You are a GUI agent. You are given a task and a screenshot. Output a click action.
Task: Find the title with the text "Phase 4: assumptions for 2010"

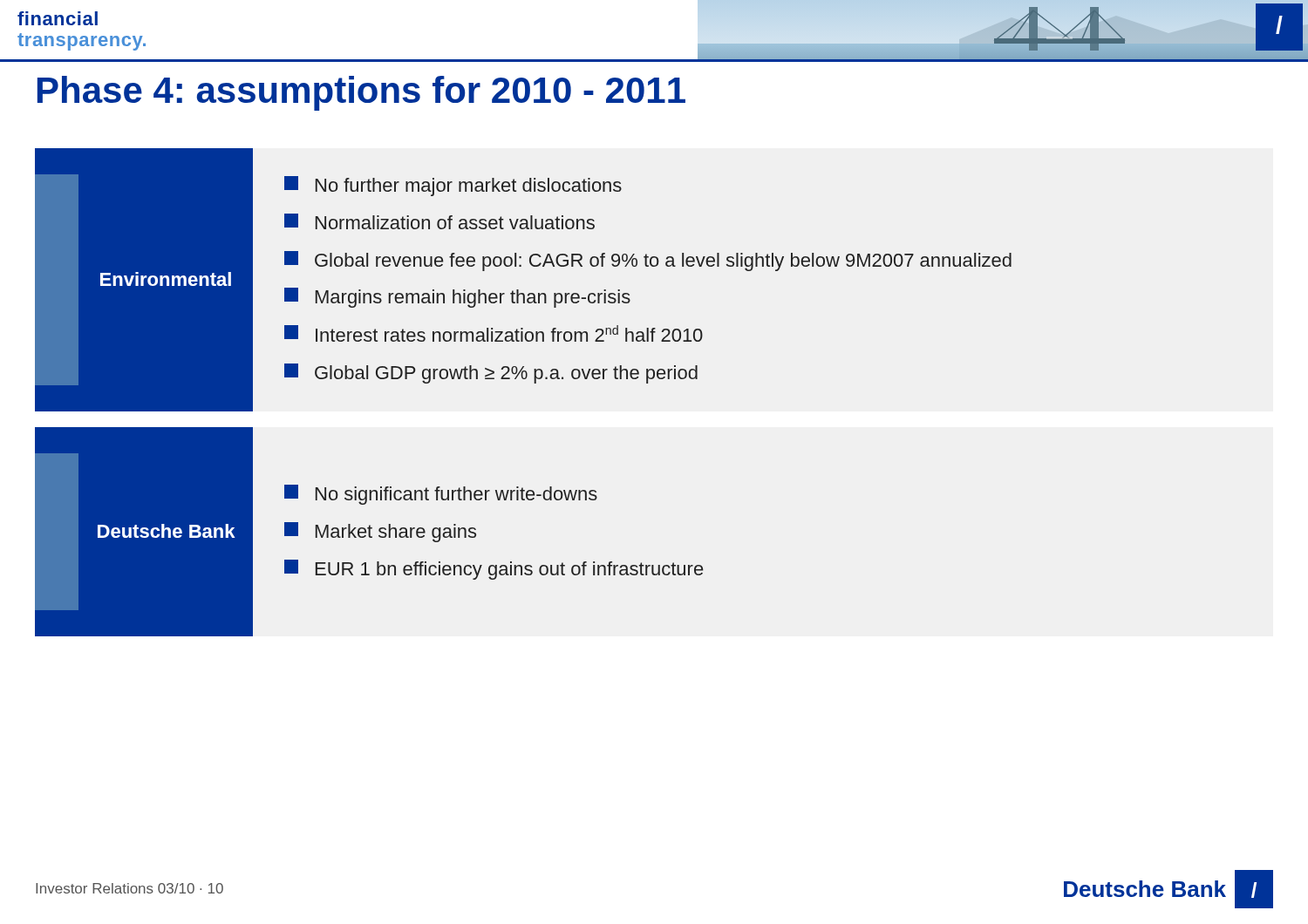pyautogui.click(x=361, y=91)
